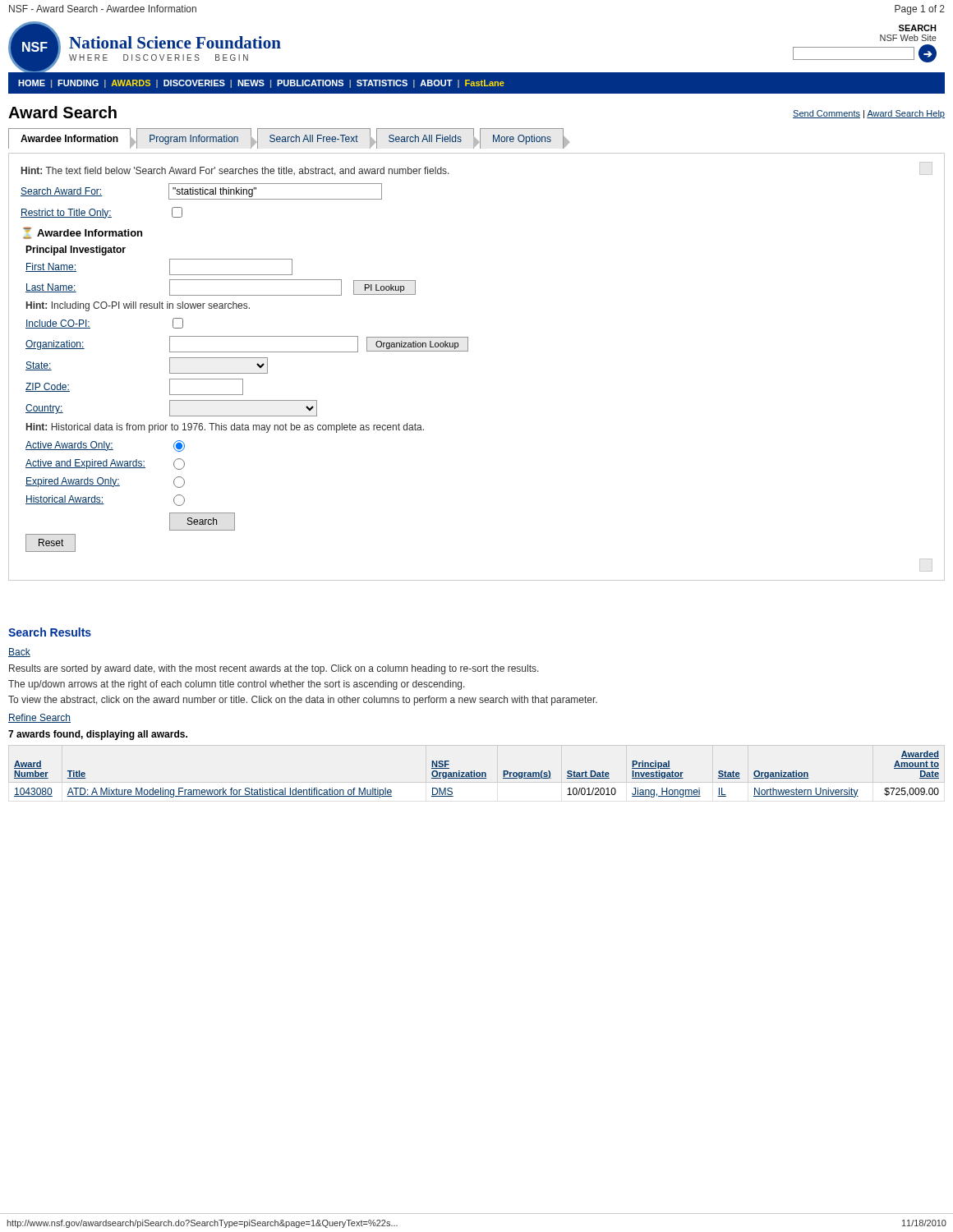Point to "Organization: Organization Lookup"
Viewport: 953px width, 1232px height.
[247, 344]
